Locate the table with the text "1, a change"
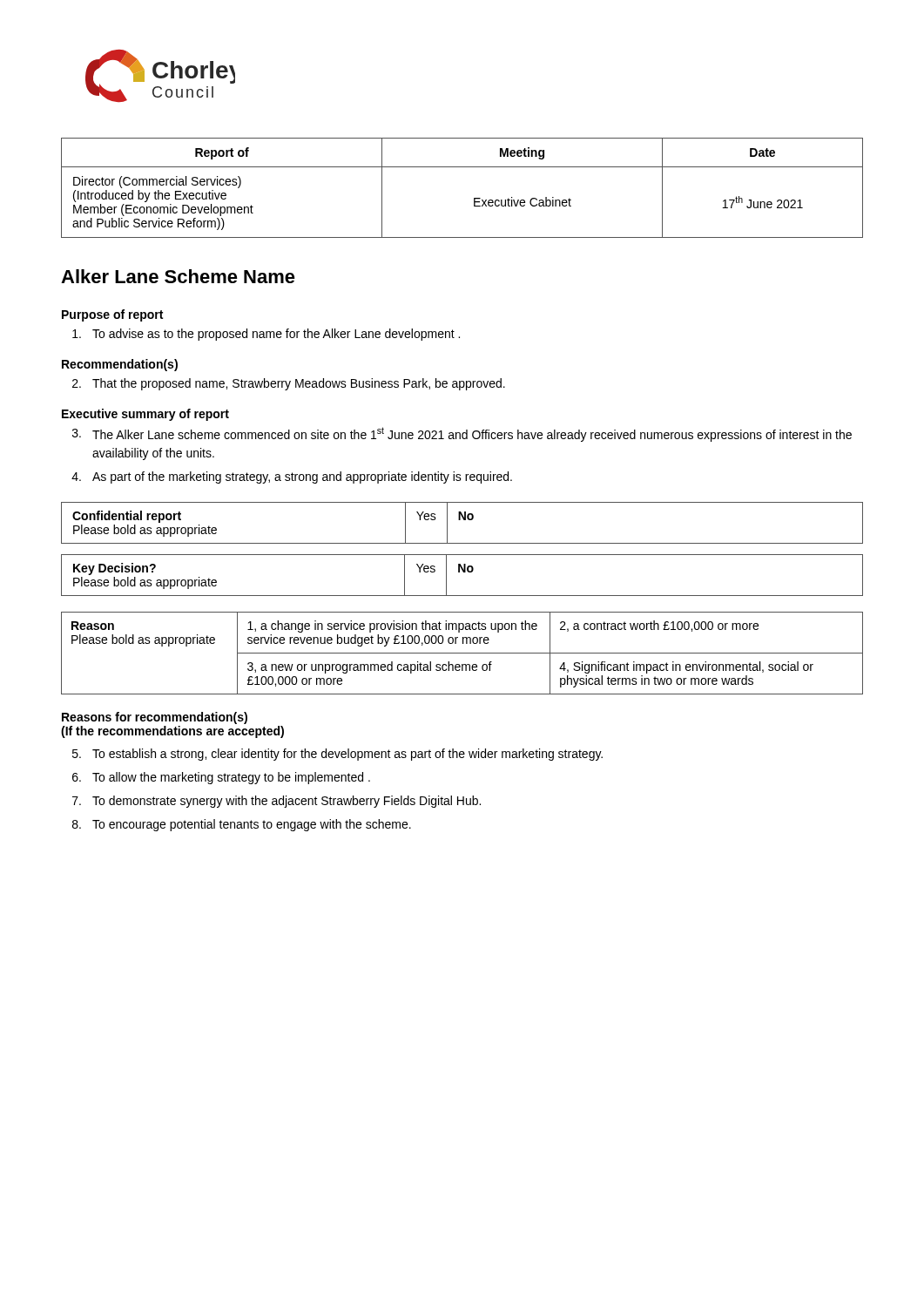Image resolution: width=924 pixels, height=1307 pixels. [x=462, y=653]
